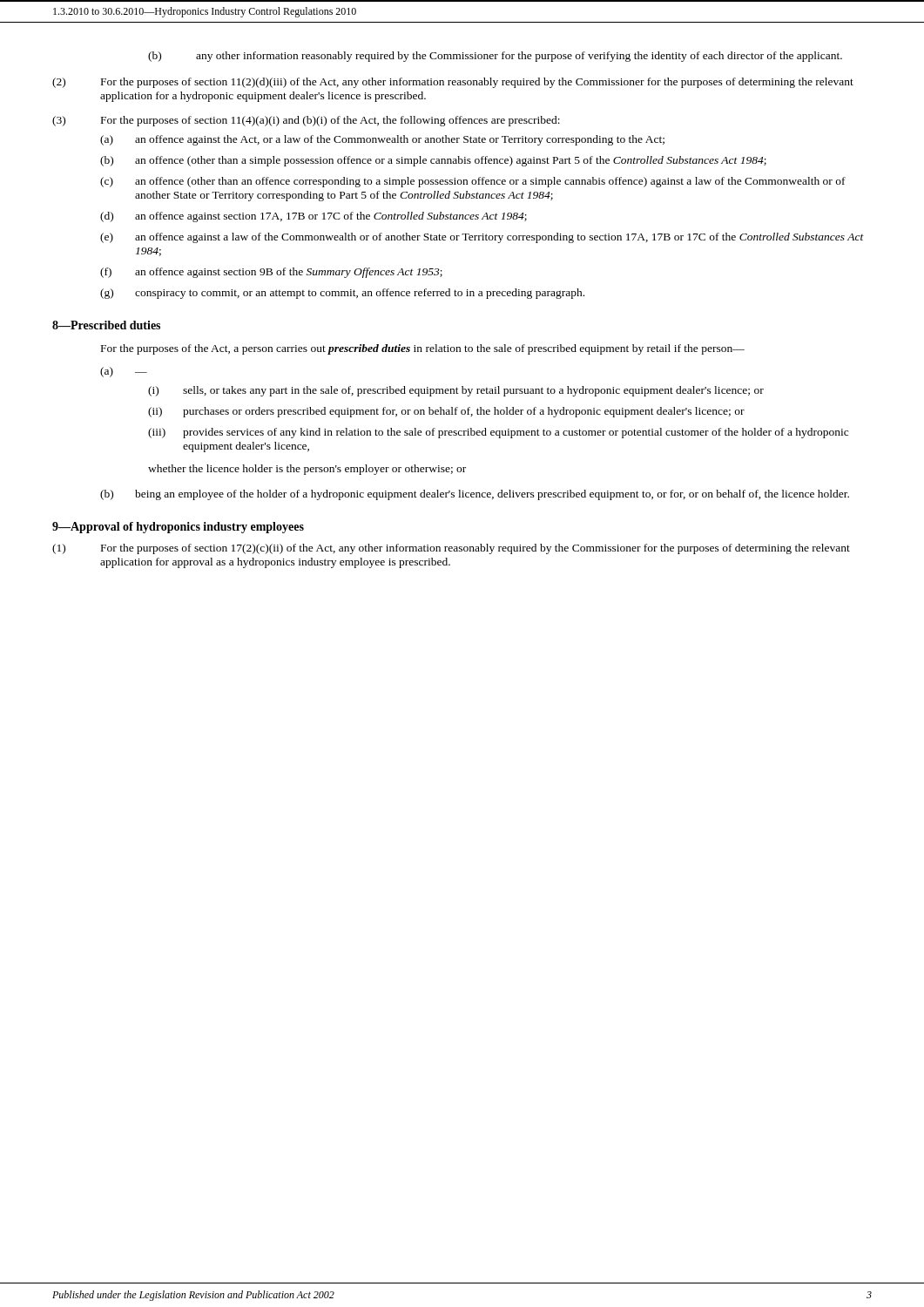Image resolution: width=924 pixels, height=1307 pixels.
Task: Locate the region starting "(c) an offence (other"
Action: pyautogui.click(x=486, y=188)
